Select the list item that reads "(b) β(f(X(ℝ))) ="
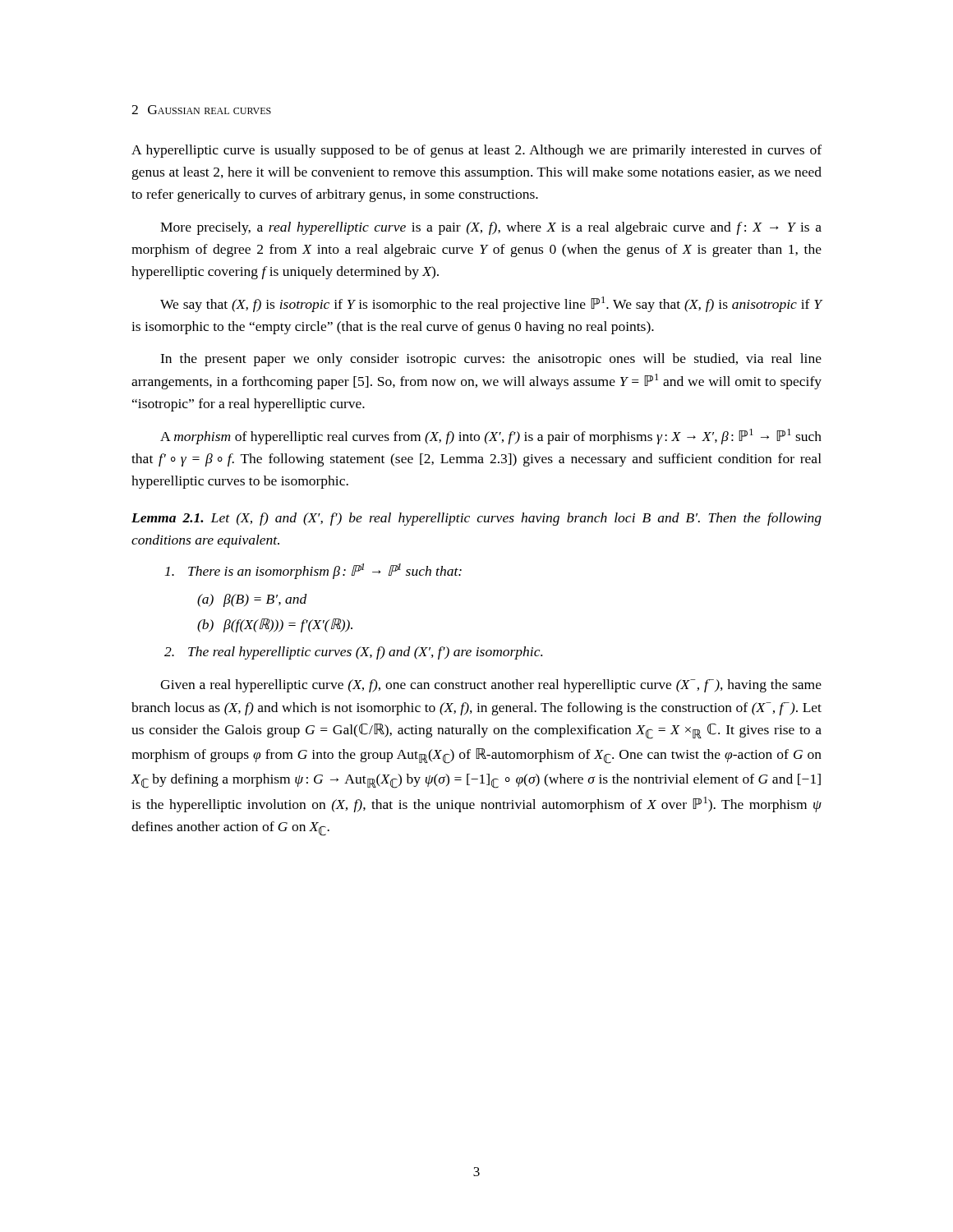The height and width of the screenshot is (1232, 953). point(276,624)
